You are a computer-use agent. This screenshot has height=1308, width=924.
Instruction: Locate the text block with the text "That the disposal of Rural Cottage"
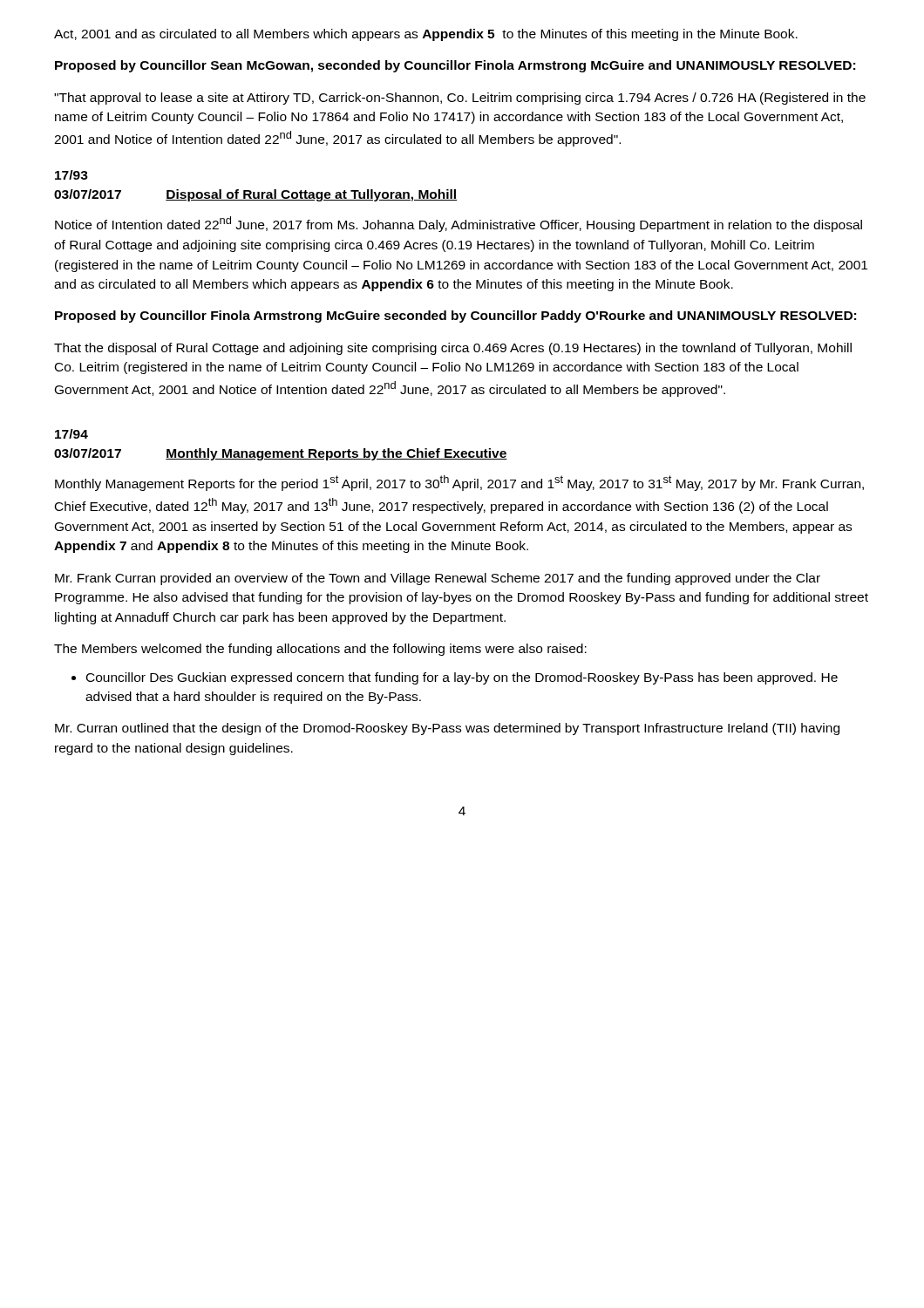(x=453, y=368)
